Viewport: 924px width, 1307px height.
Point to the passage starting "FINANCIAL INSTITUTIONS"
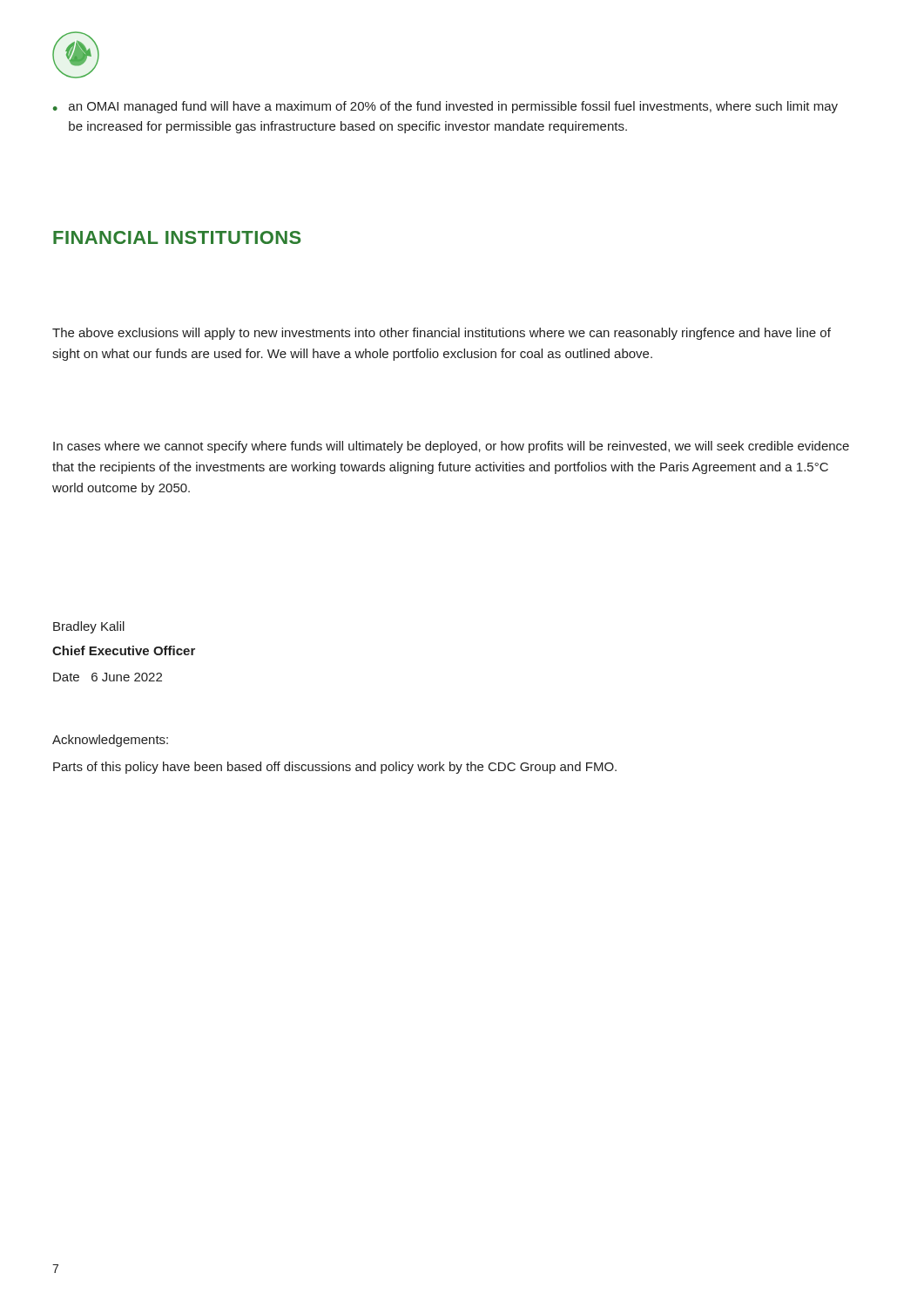coord(177,238)
